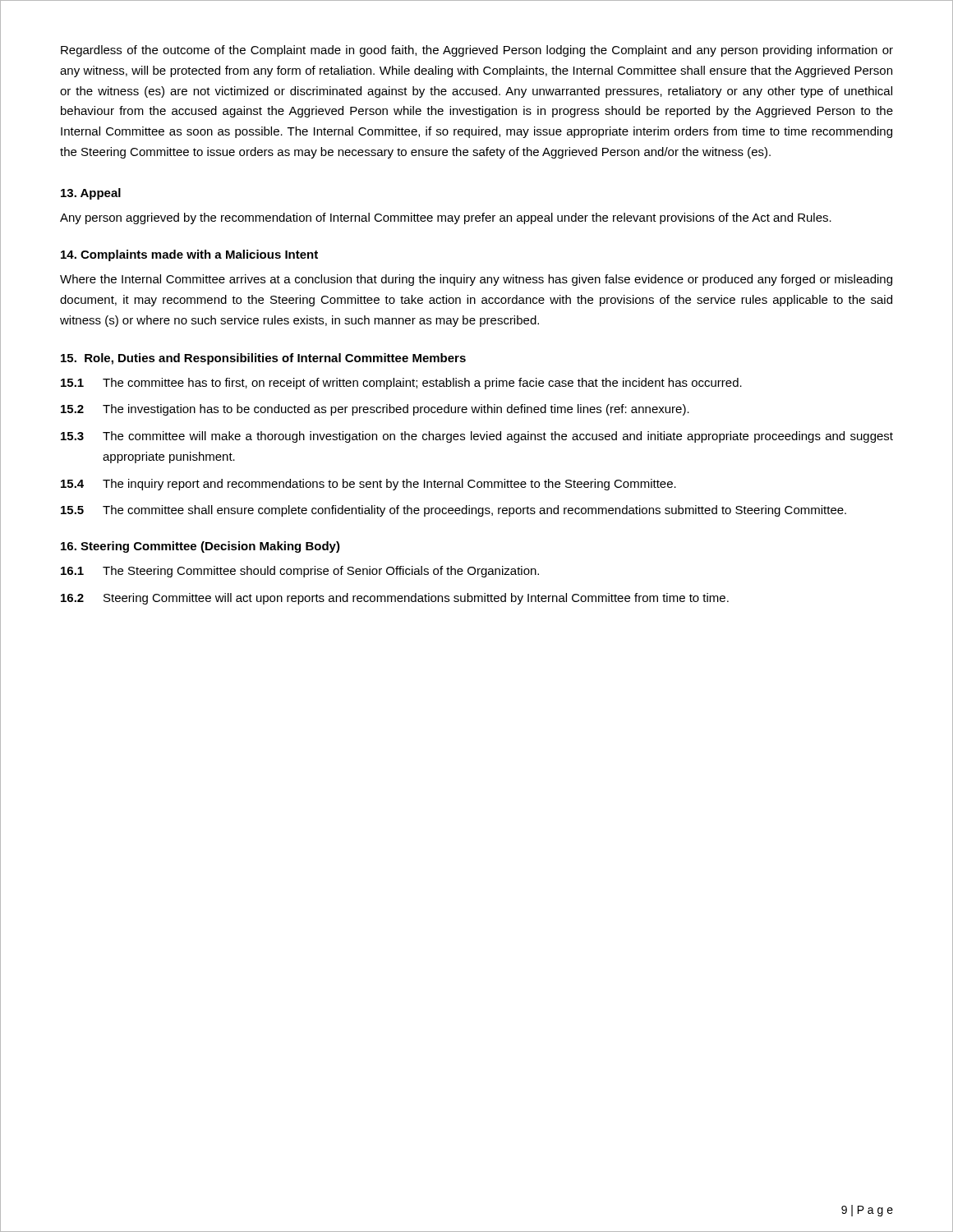Click the section header that begins "16. Steering Committee"

(200, 546)
